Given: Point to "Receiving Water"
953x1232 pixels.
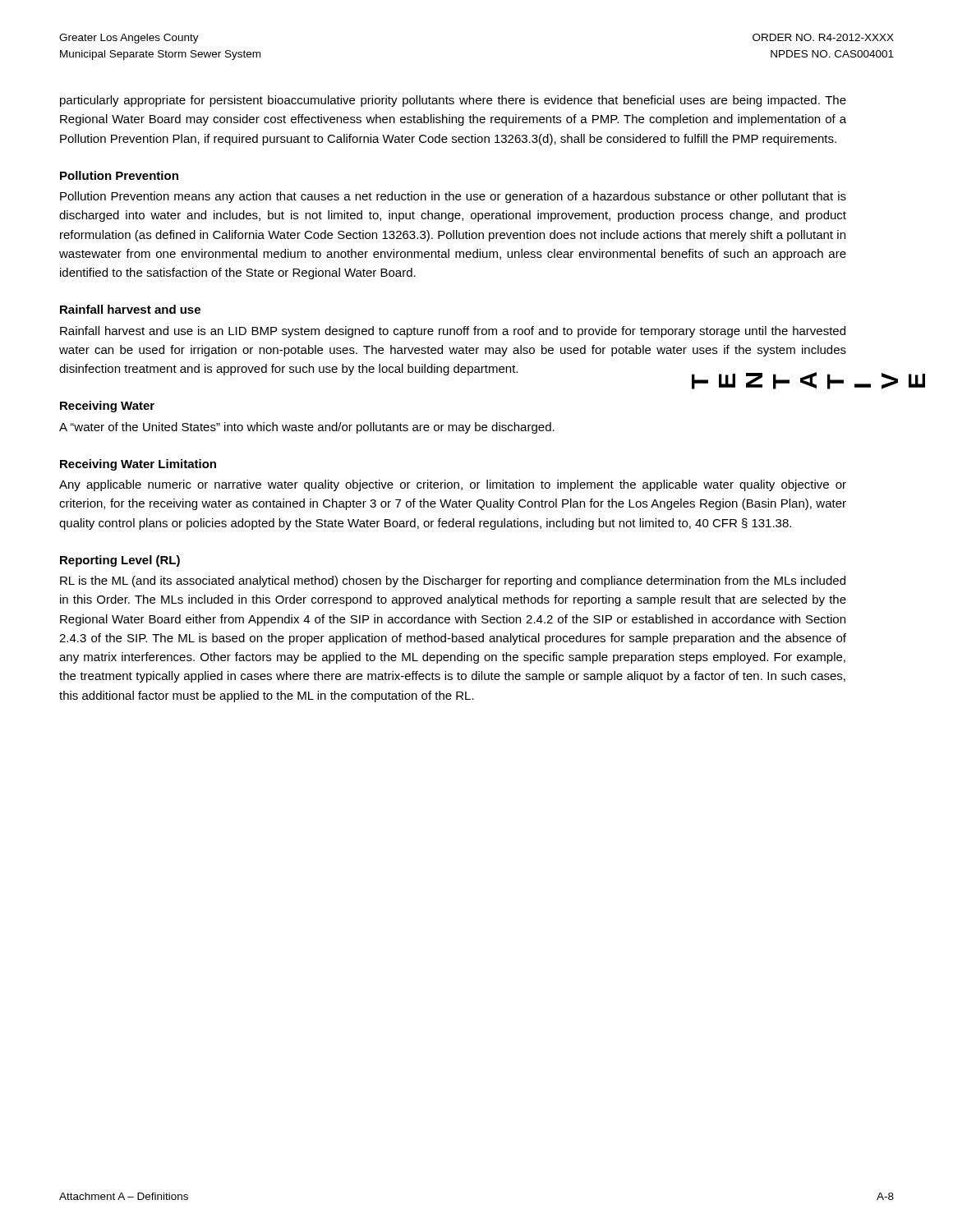Looking at the screenshot, I should click(x=107, y=406).
